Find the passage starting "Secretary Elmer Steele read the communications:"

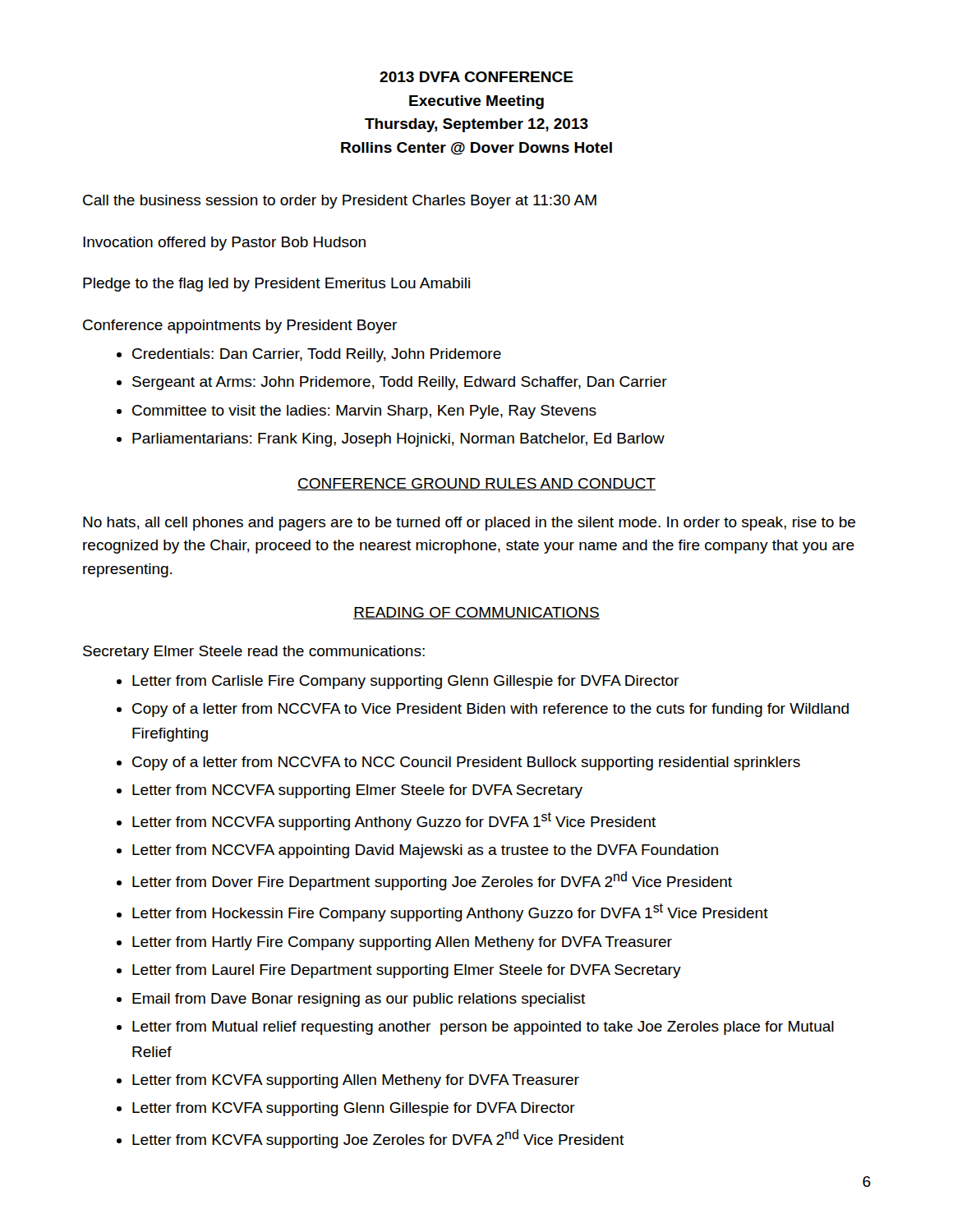254,651
